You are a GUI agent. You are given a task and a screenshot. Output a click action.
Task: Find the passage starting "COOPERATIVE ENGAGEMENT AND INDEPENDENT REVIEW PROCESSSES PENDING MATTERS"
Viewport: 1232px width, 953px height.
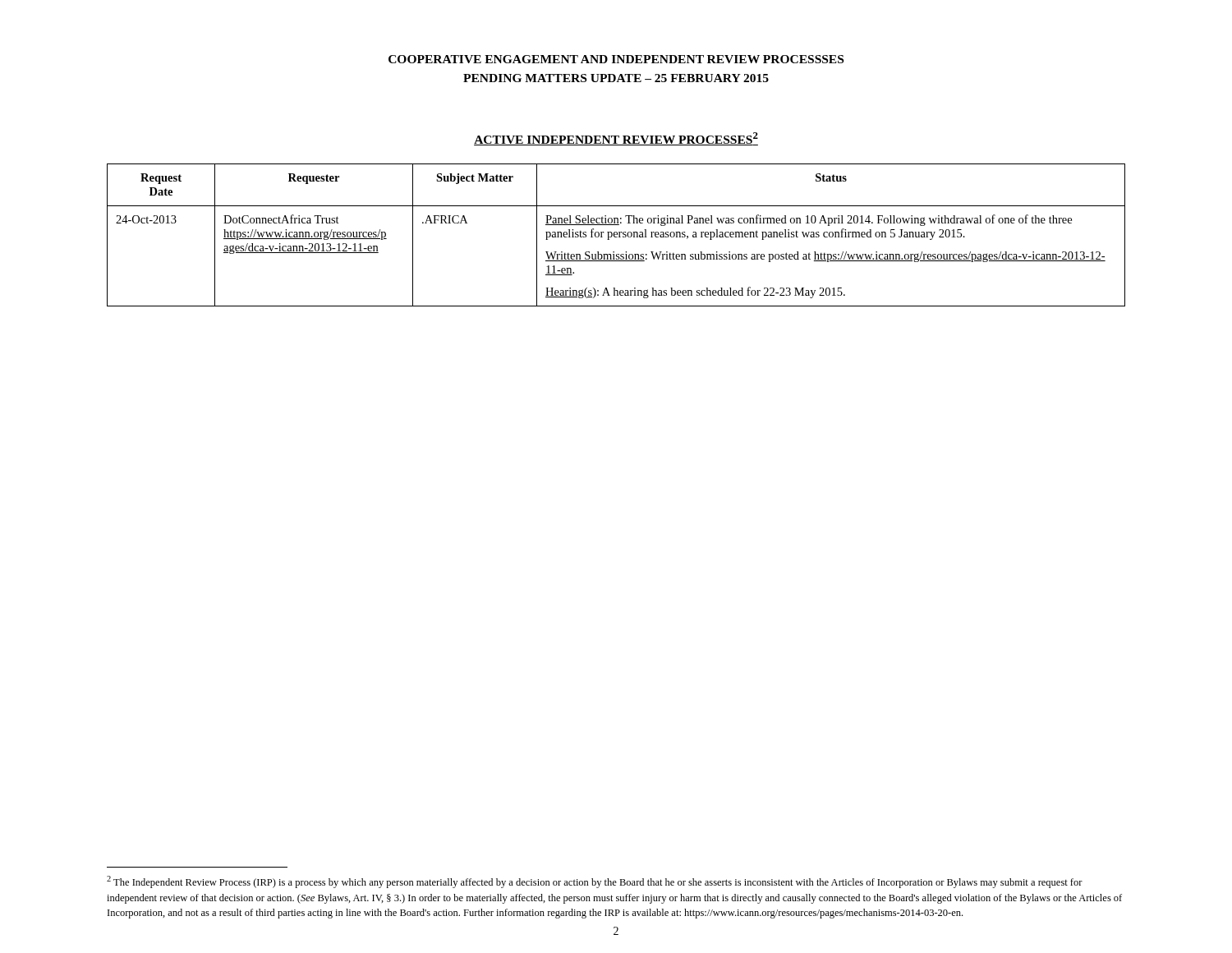coord(616,68)
